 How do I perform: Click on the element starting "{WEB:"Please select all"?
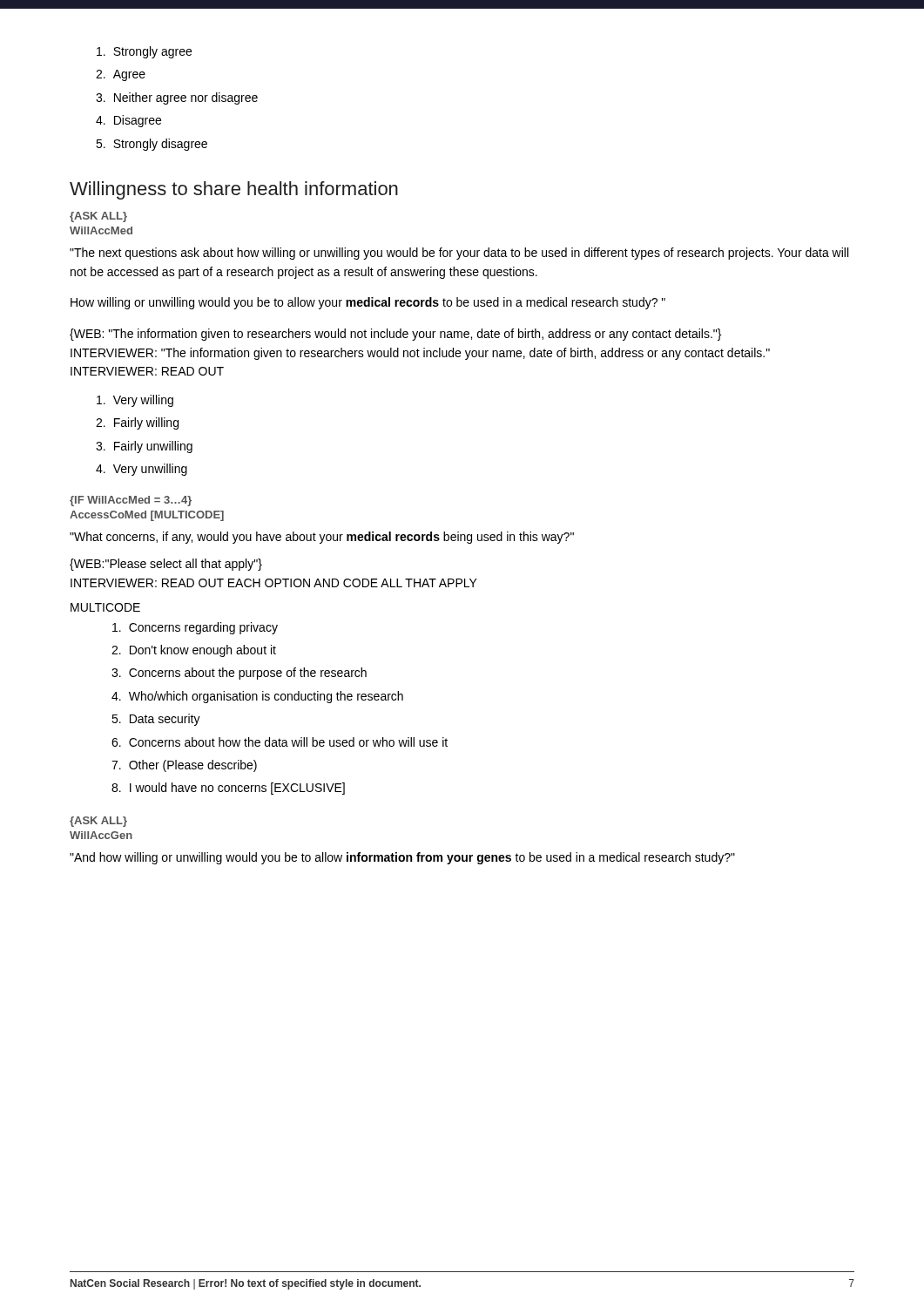(x=273, y=573)
